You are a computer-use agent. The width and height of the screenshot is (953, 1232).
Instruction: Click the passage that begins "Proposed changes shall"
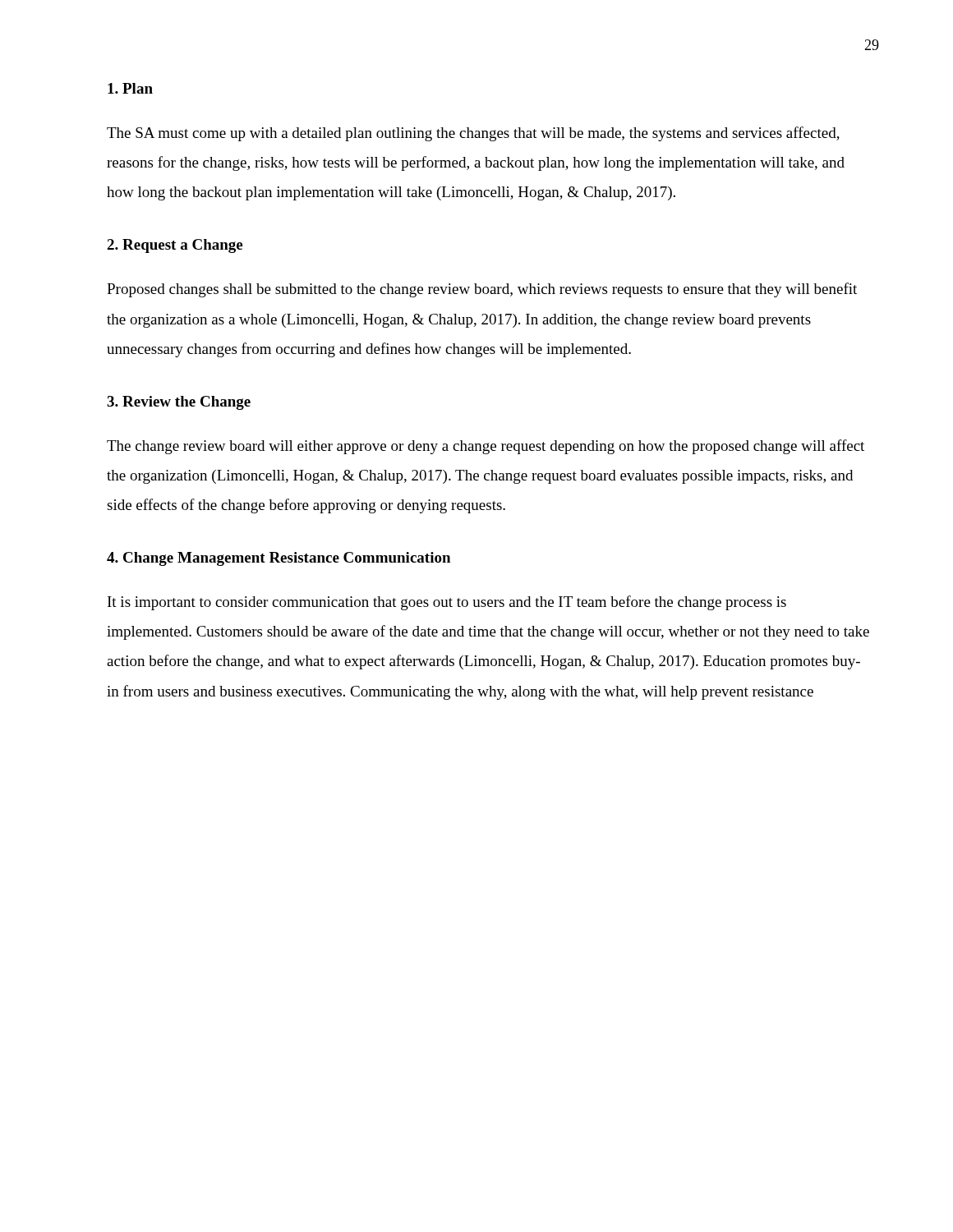pyautogui.click(x=482, y=319)
